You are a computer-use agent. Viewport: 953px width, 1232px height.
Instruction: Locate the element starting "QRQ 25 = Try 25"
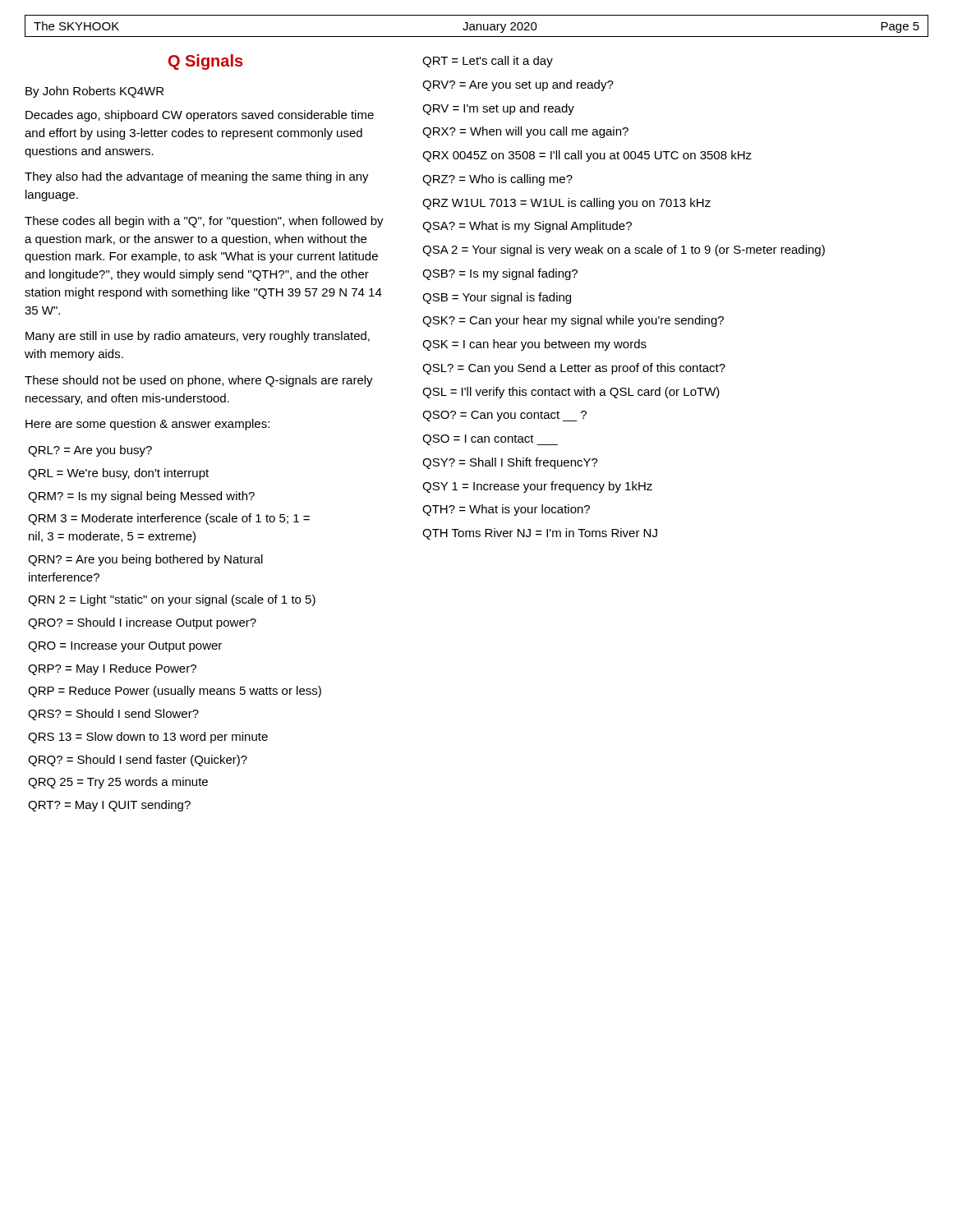coord(118,782)
